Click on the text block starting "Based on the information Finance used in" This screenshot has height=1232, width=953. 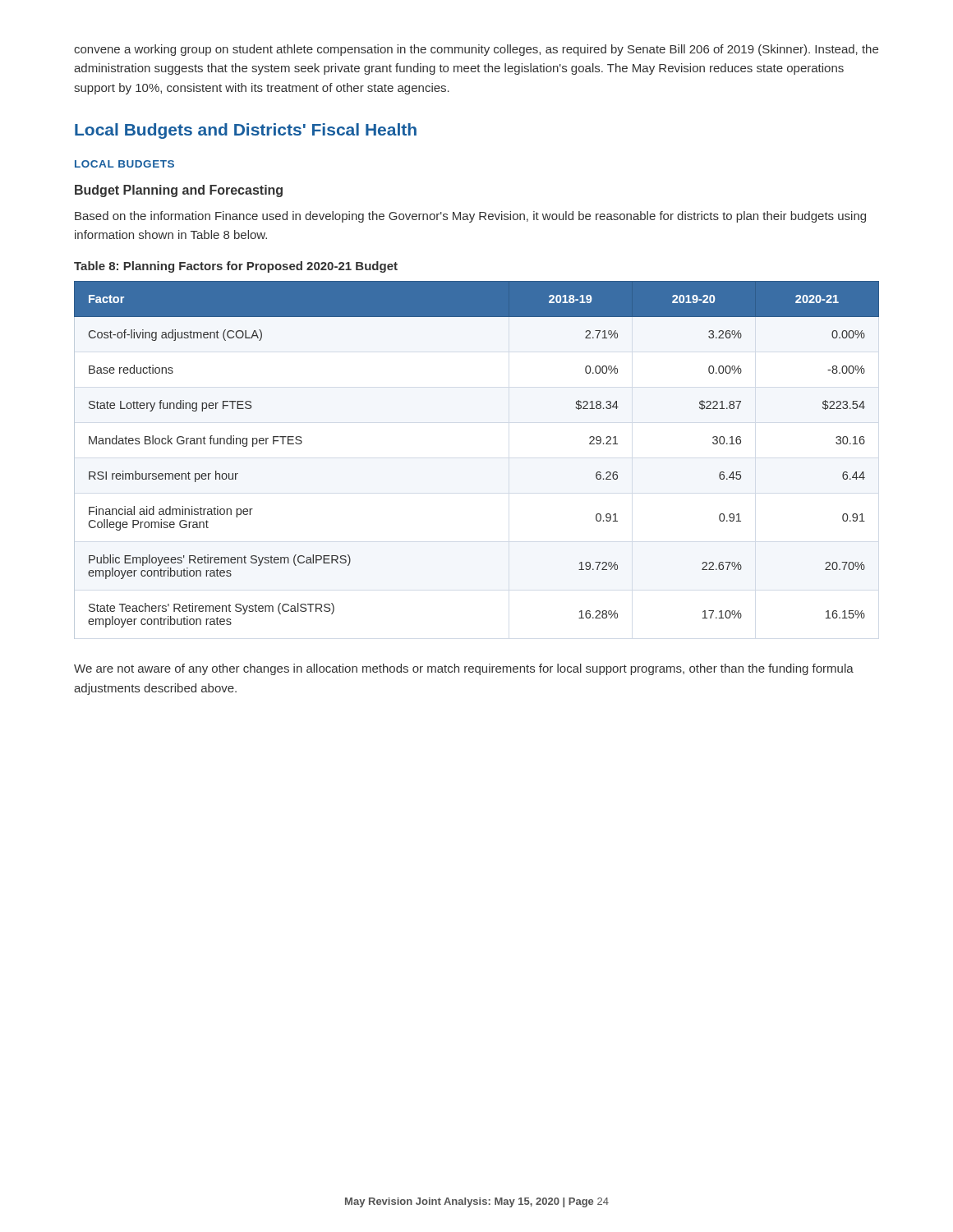pos(470,225)
